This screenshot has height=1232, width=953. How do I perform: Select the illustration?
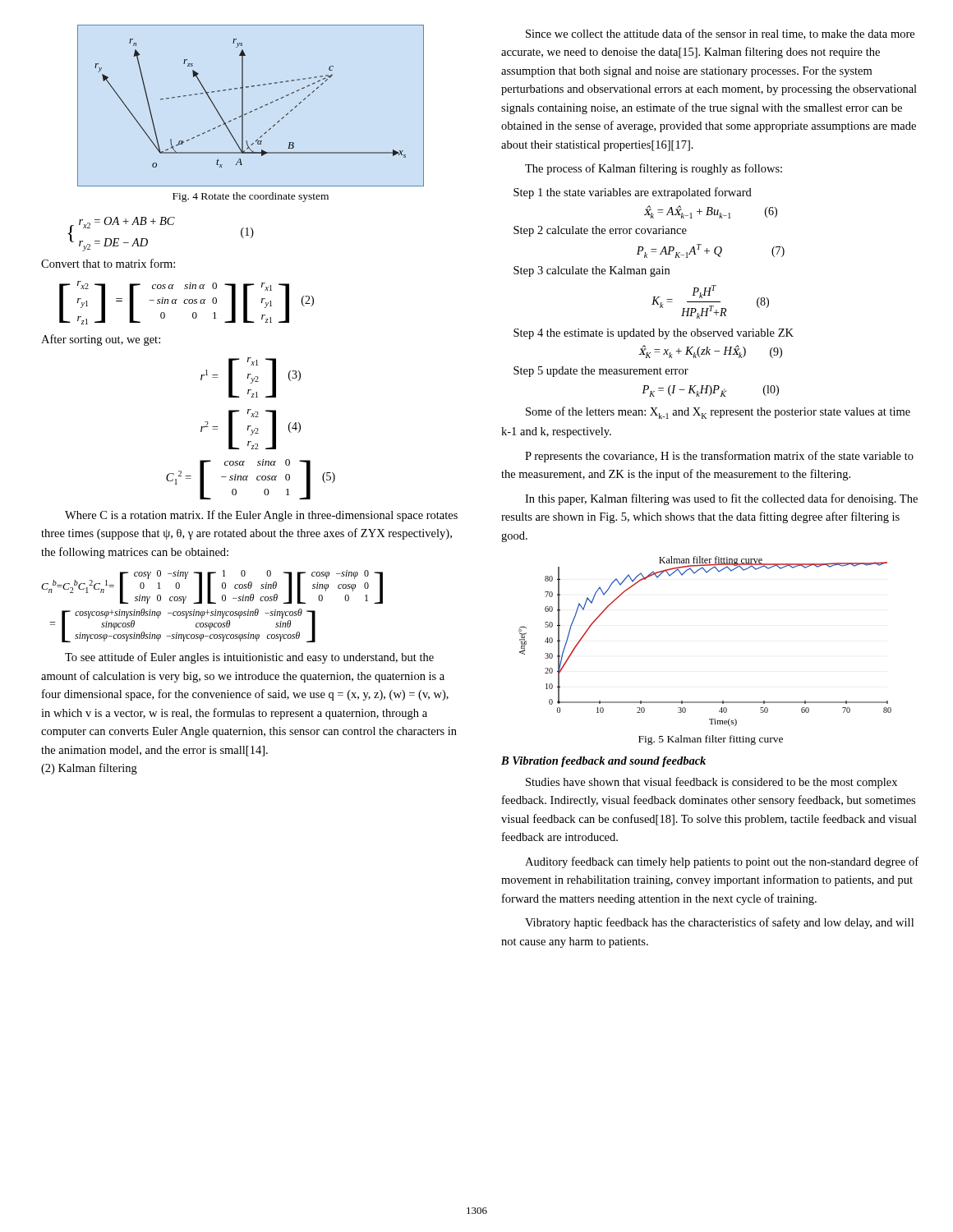[251, 106]
